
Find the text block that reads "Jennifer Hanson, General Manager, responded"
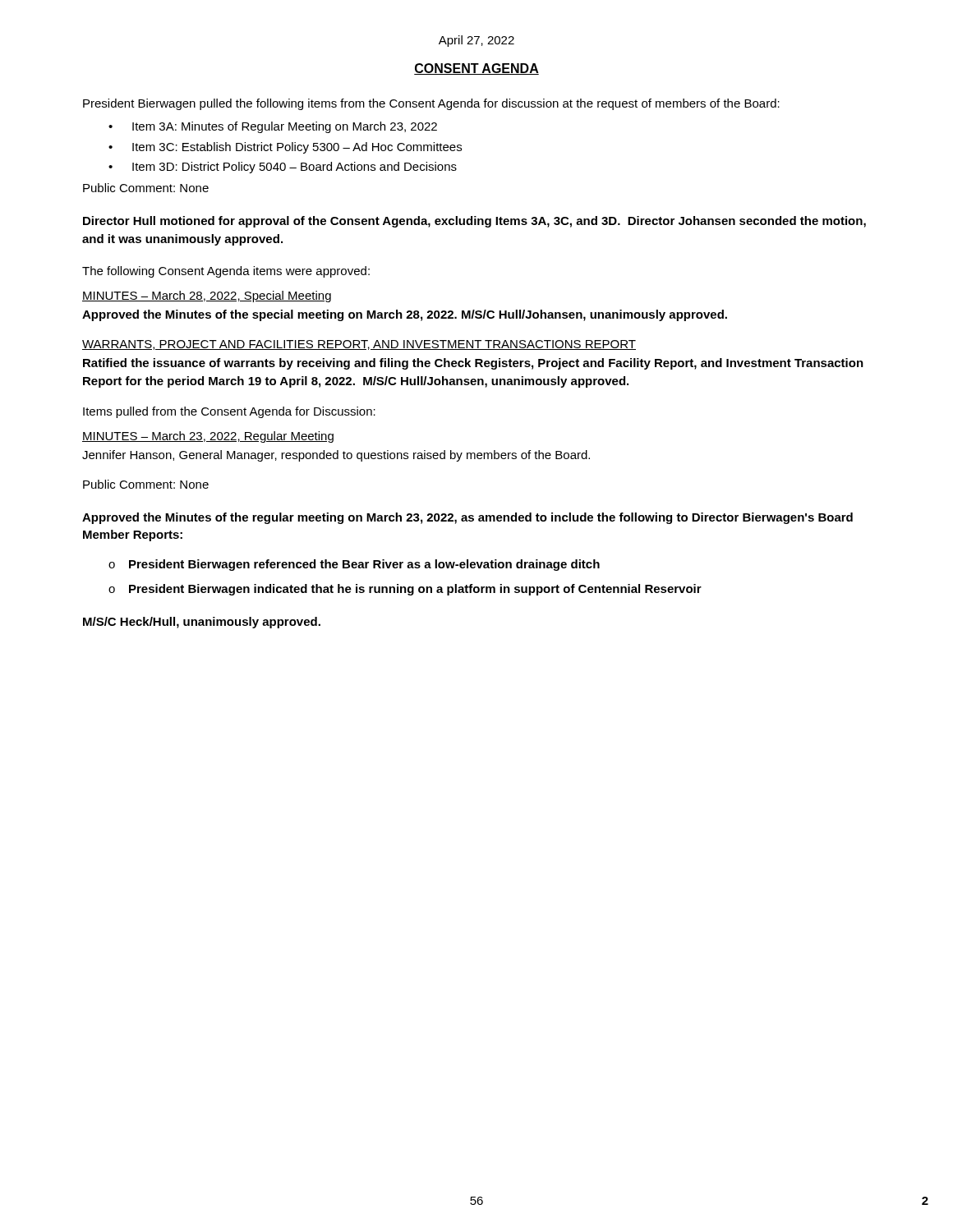click(337, 455)
